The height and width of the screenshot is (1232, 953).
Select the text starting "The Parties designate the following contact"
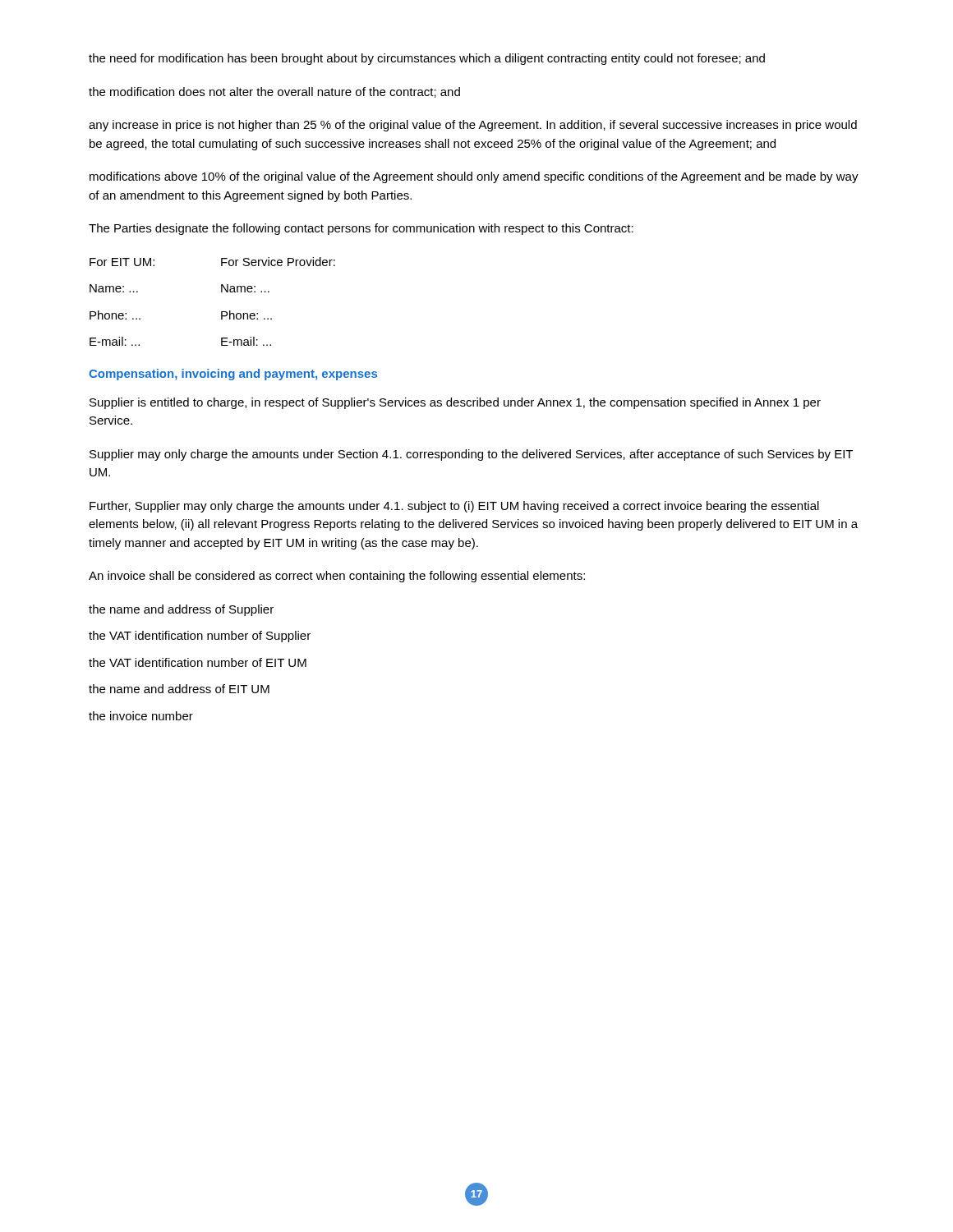click(361, 228)
